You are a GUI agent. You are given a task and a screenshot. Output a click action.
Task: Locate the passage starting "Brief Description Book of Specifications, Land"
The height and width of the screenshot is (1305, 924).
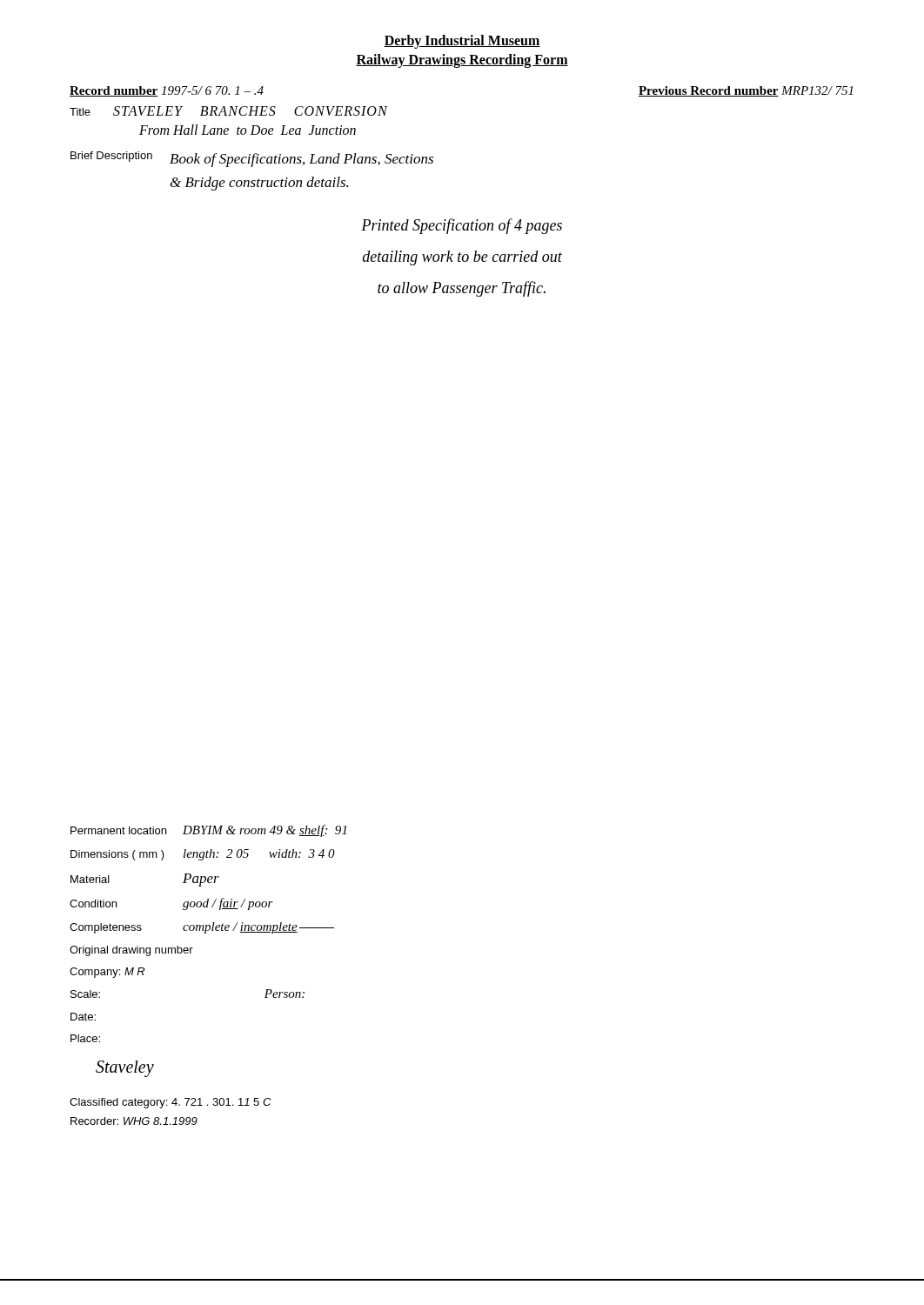coord(252,159)
